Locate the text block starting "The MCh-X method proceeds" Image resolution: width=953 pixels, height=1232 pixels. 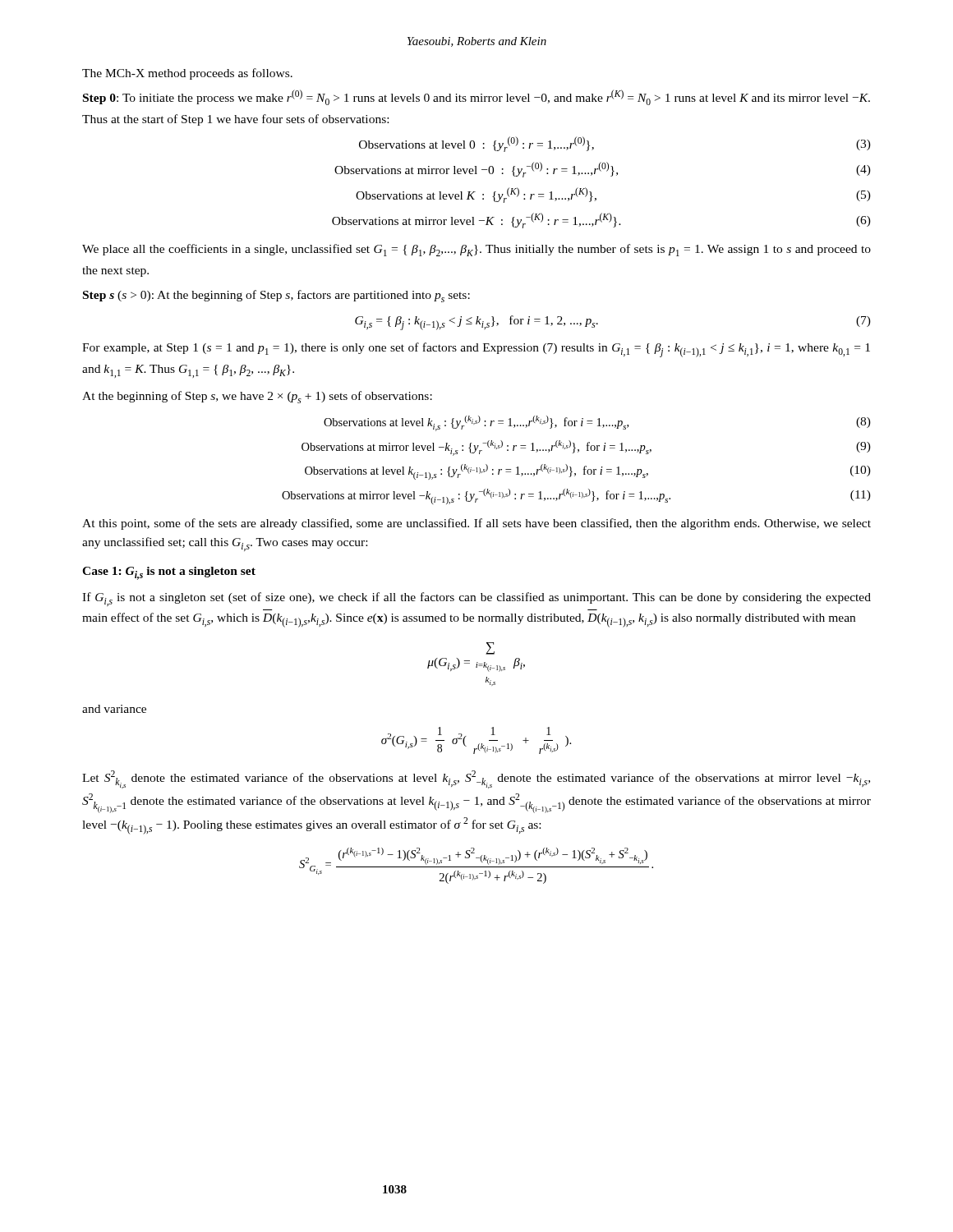click(x=188, y=73)
